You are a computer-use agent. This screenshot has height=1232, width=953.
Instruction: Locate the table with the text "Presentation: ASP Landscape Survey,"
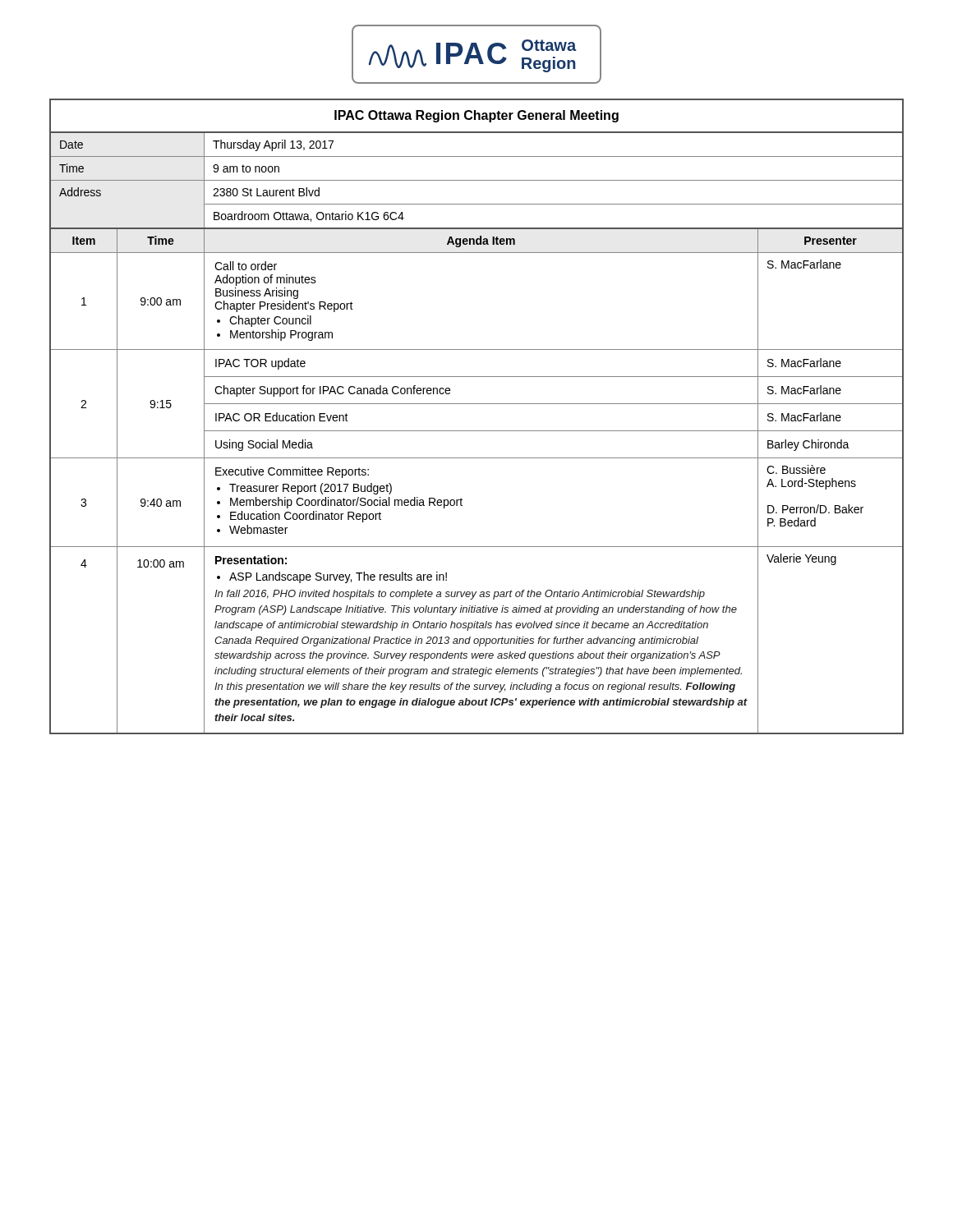[x=476, y=416]
